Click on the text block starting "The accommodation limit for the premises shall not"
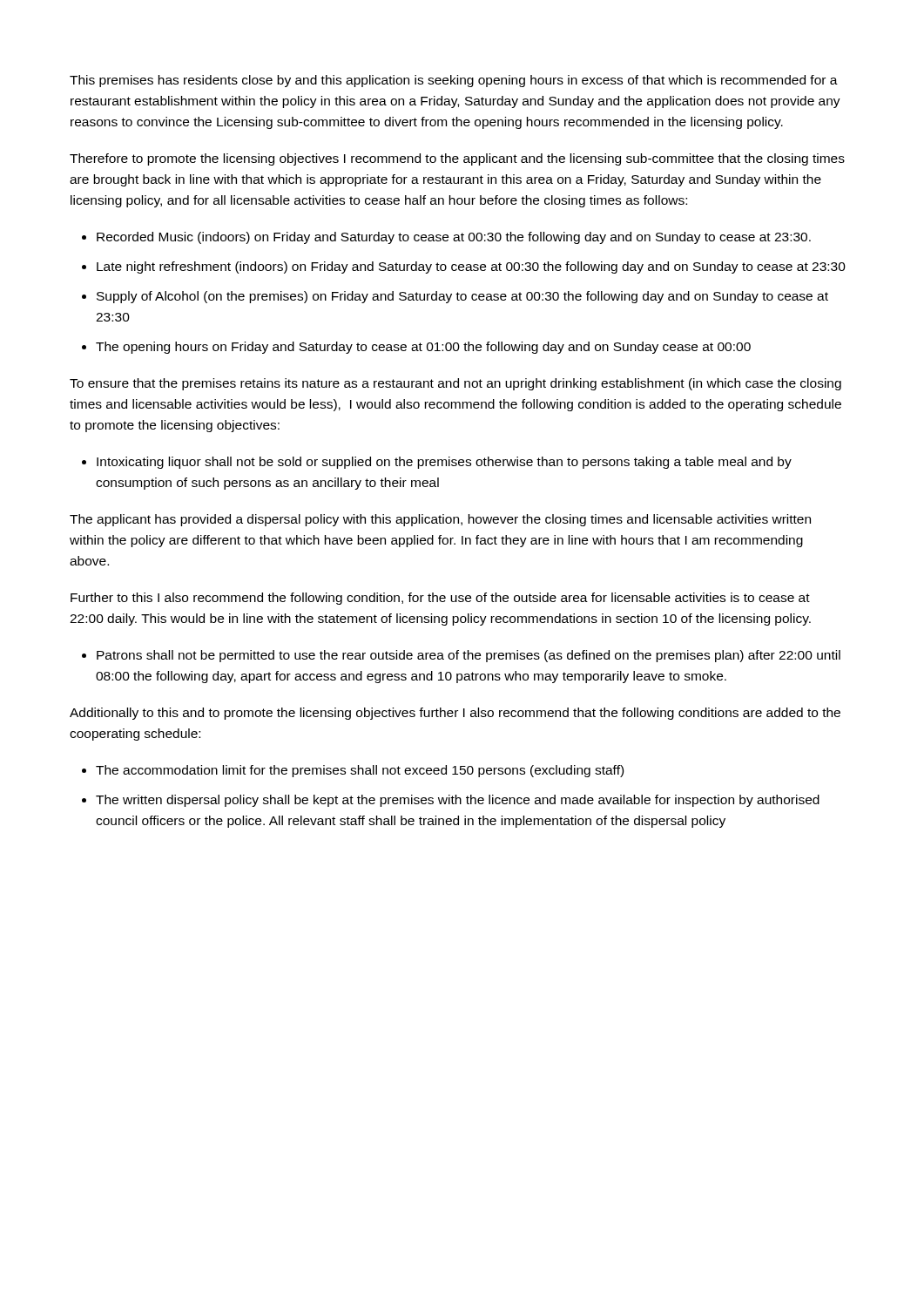 (x=360, y=770)
